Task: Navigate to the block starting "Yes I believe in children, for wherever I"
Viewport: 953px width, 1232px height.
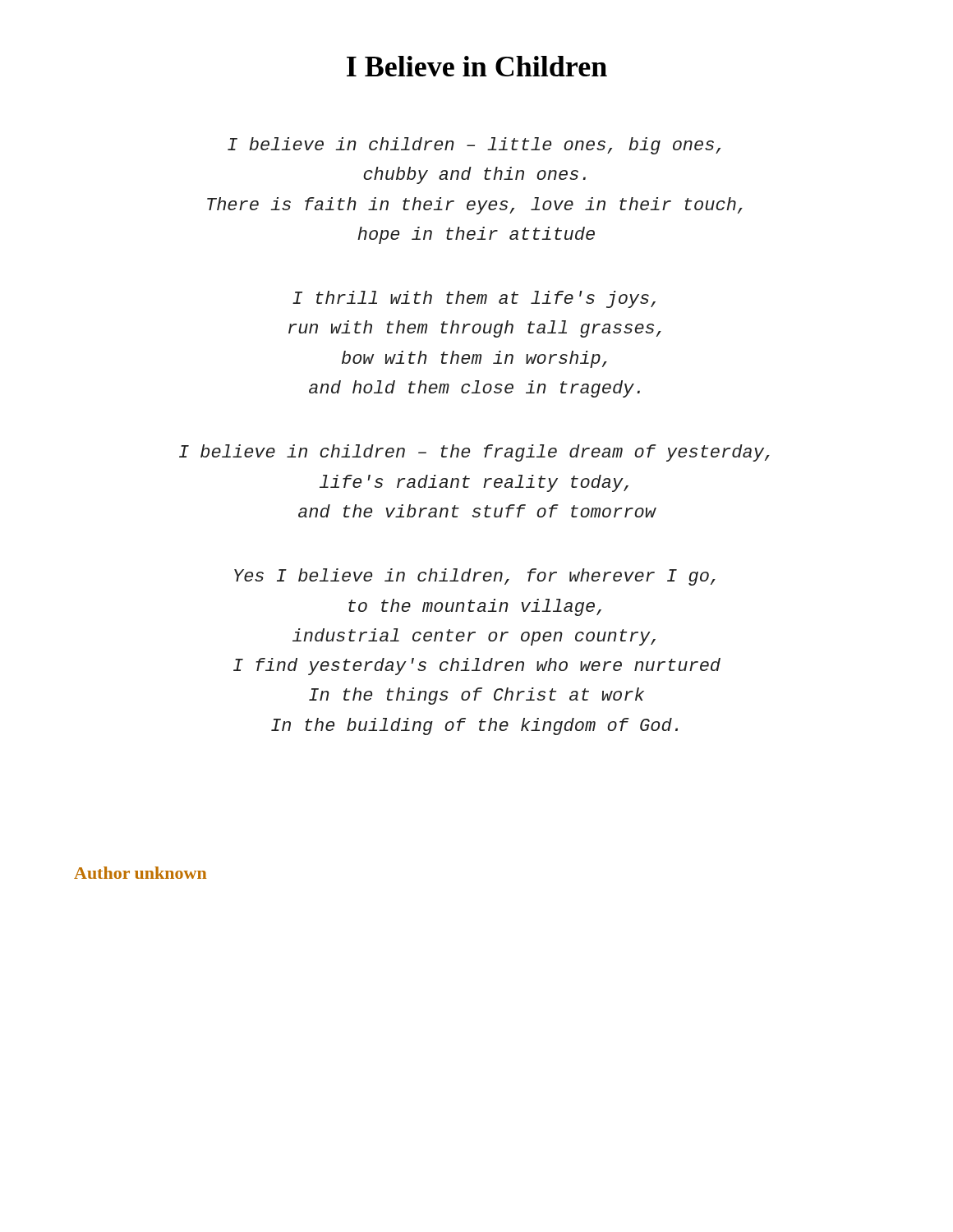Action: tap(476, 652)
